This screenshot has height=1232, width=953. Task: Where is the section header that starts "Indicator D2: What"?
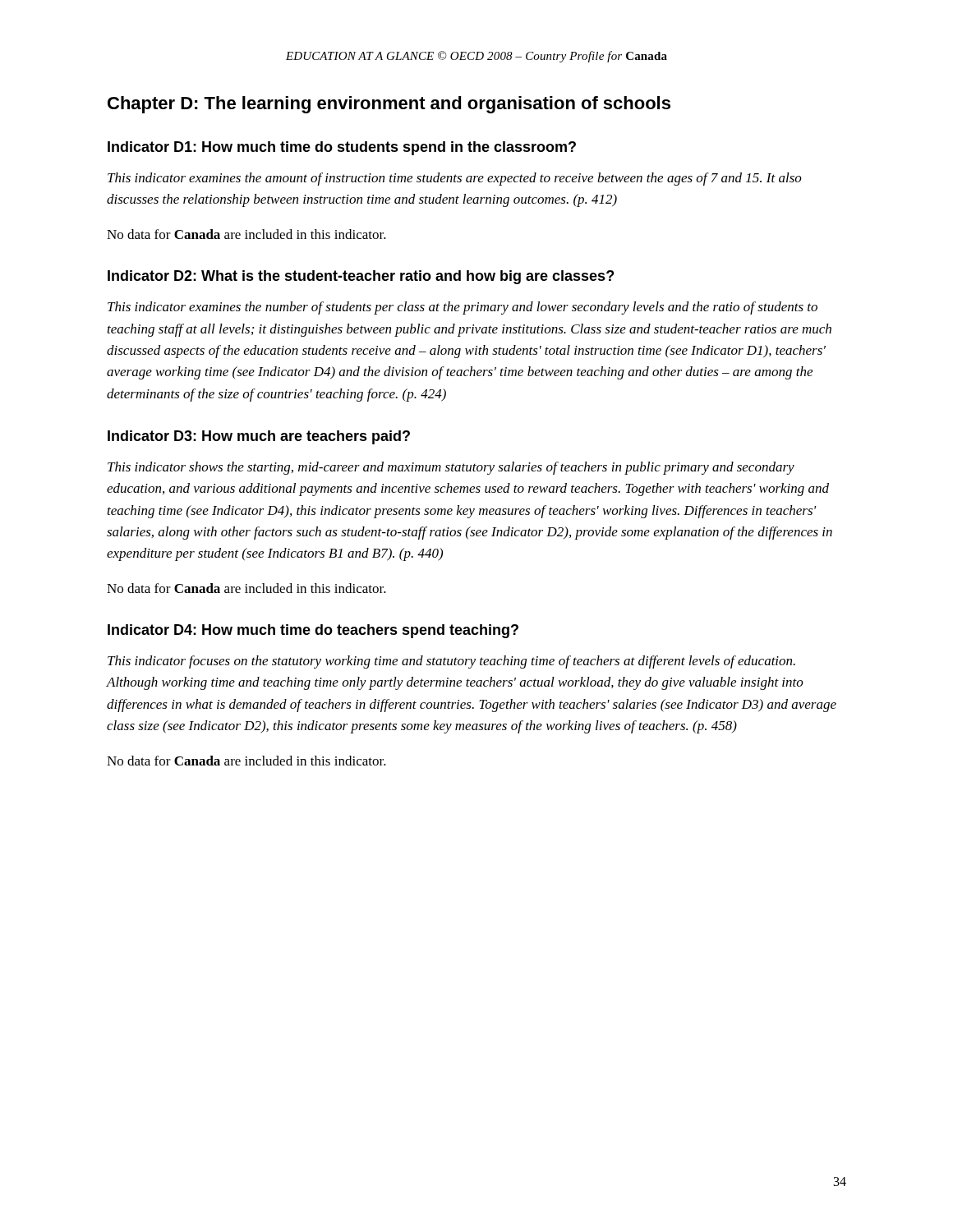tap(476, 277)
